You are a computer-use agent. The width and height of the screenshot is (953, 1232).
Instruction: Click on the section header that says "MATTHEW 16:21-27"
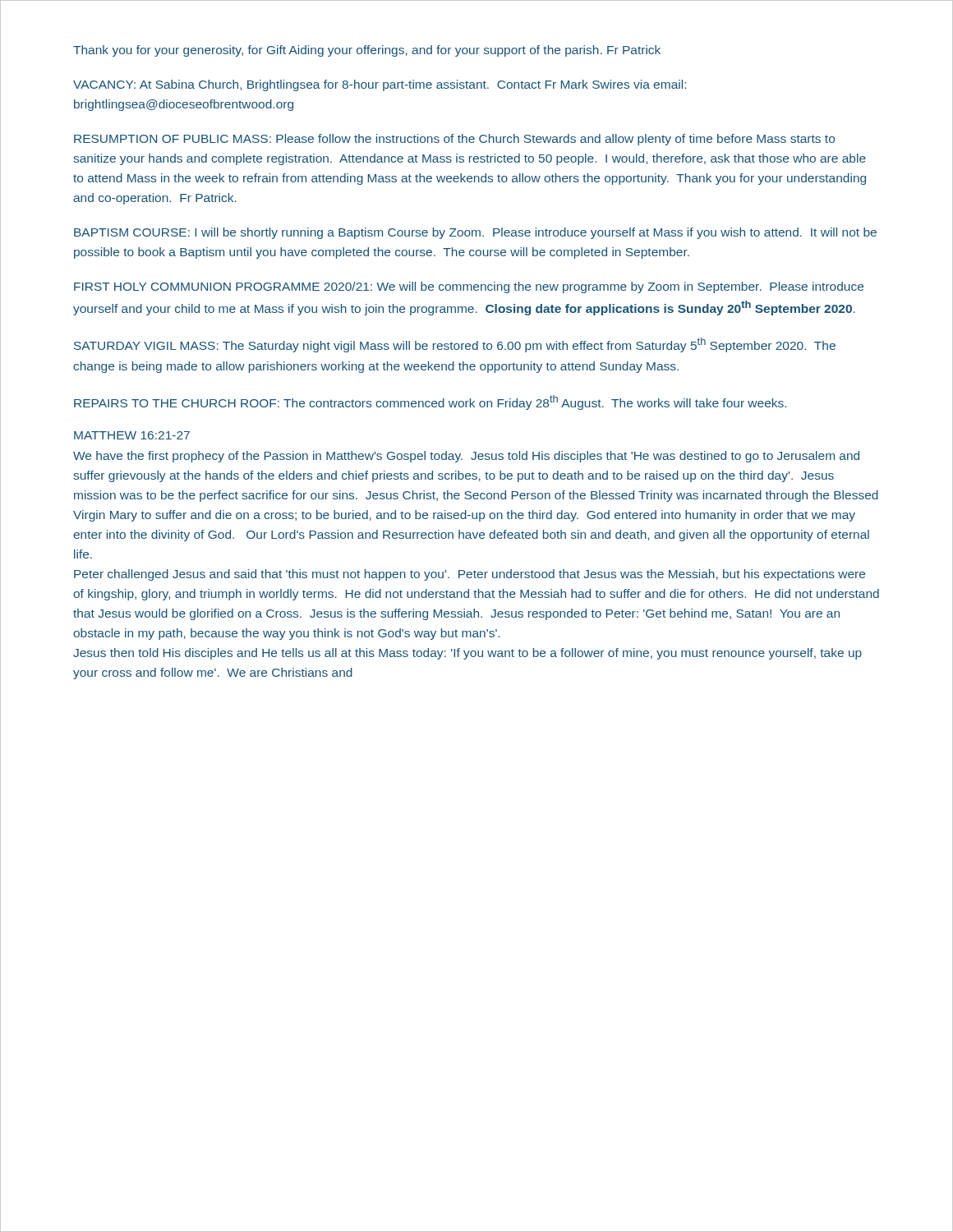point(132,435)
